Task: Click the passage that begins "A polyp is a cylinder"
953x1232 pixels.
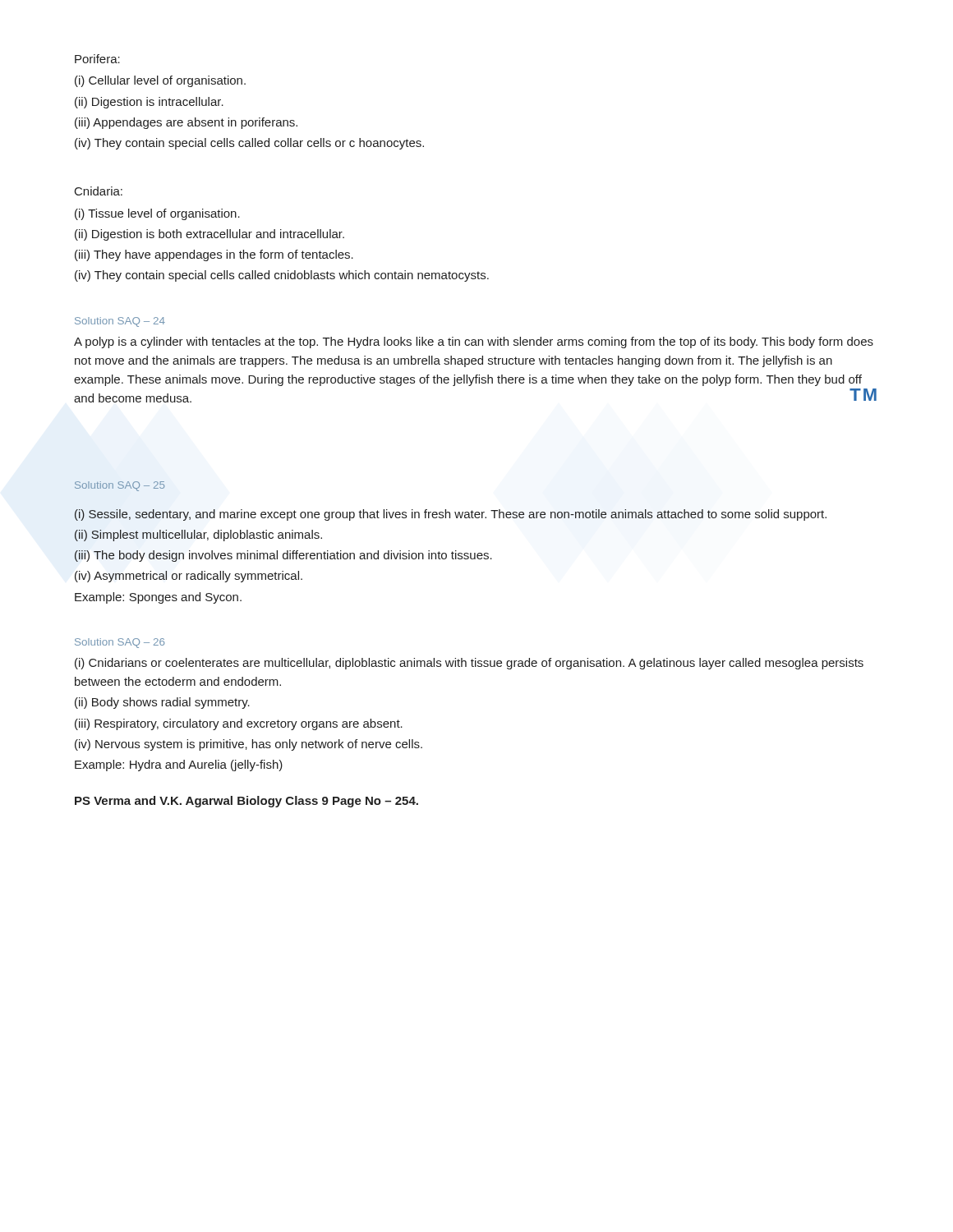Action: [x=474, y=369]
